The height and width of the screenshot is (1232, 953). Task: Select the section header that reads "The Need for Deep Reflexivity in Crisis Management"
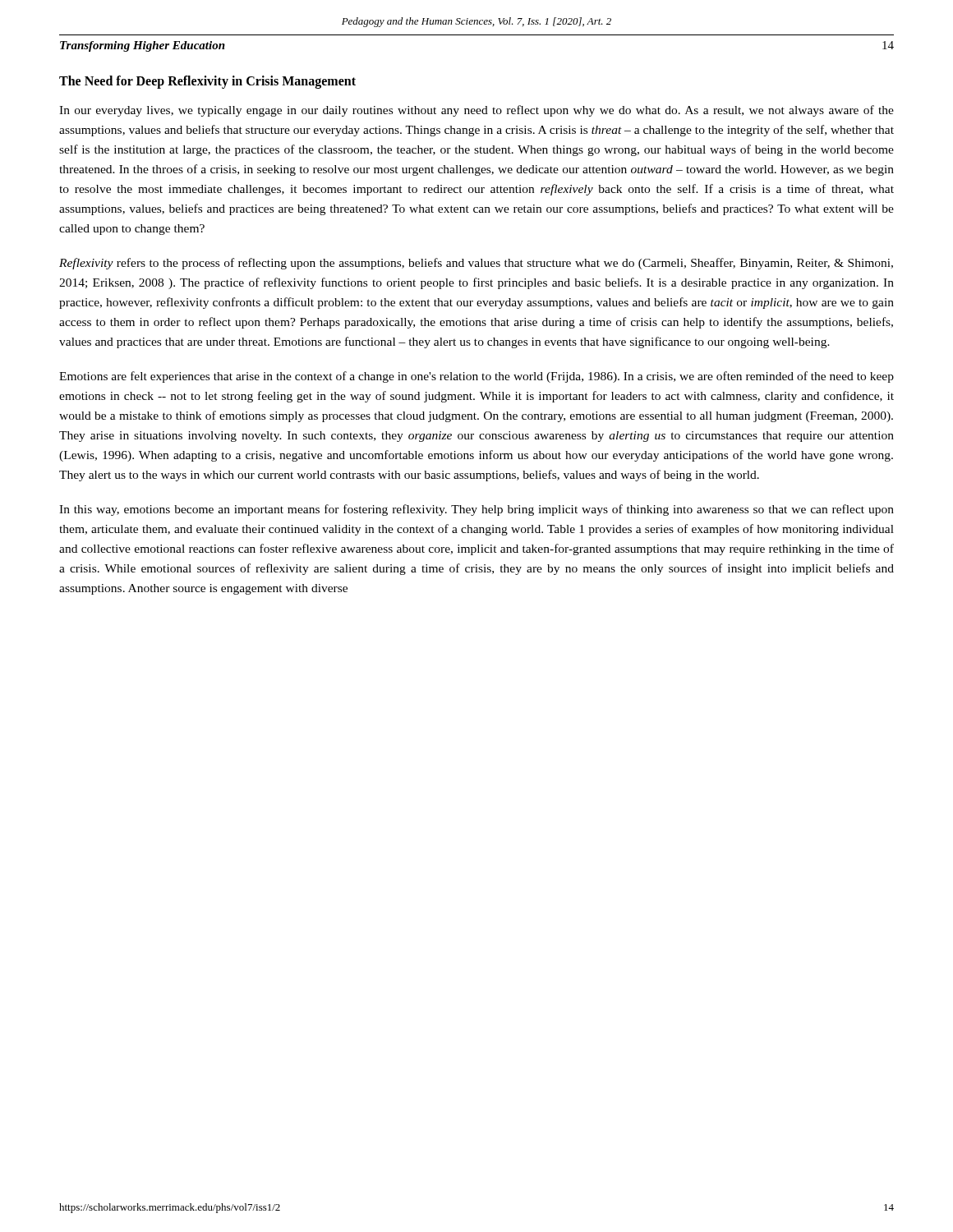coord(207,81)
